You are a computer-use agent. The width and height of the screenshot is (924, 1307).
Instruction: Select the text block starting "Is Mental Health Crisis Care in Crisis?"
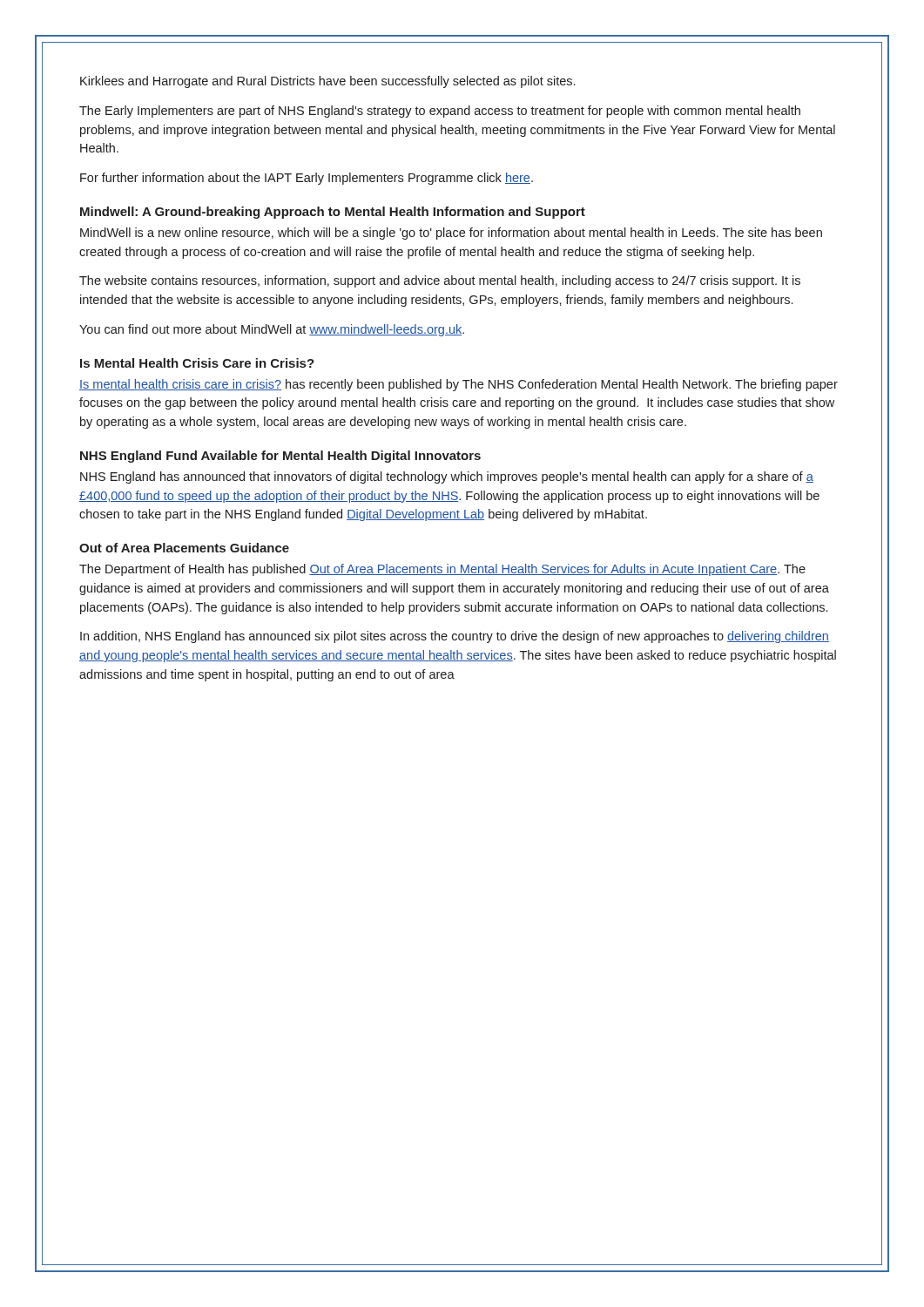click(197, 362)
